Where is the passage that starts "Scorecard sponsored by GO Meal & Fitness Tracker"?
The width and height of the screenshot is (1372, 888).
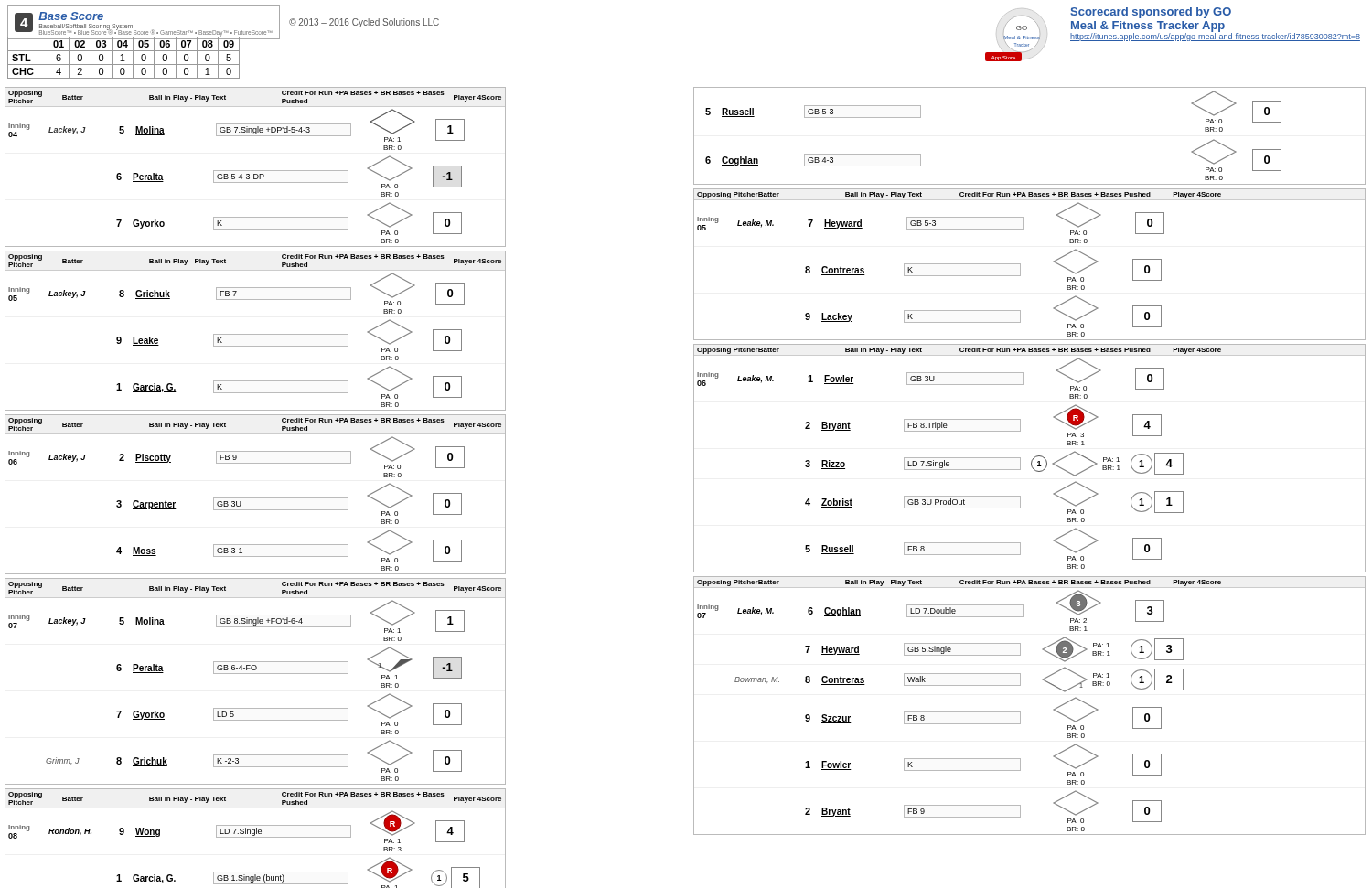(x=1216, y=23)
